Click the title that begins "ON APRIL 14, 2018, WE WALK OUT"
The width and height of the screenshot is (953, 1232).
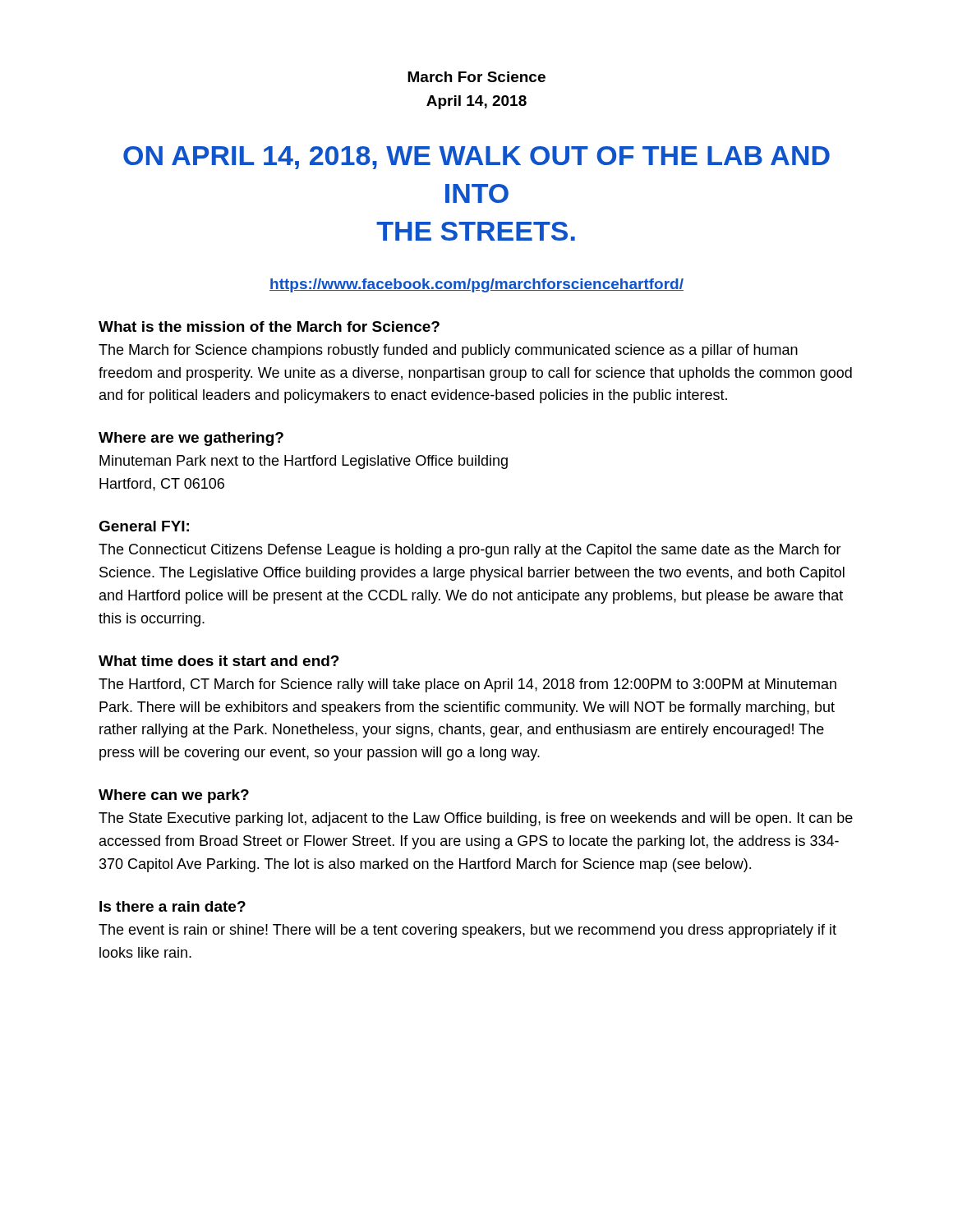[x=476, y=193]
